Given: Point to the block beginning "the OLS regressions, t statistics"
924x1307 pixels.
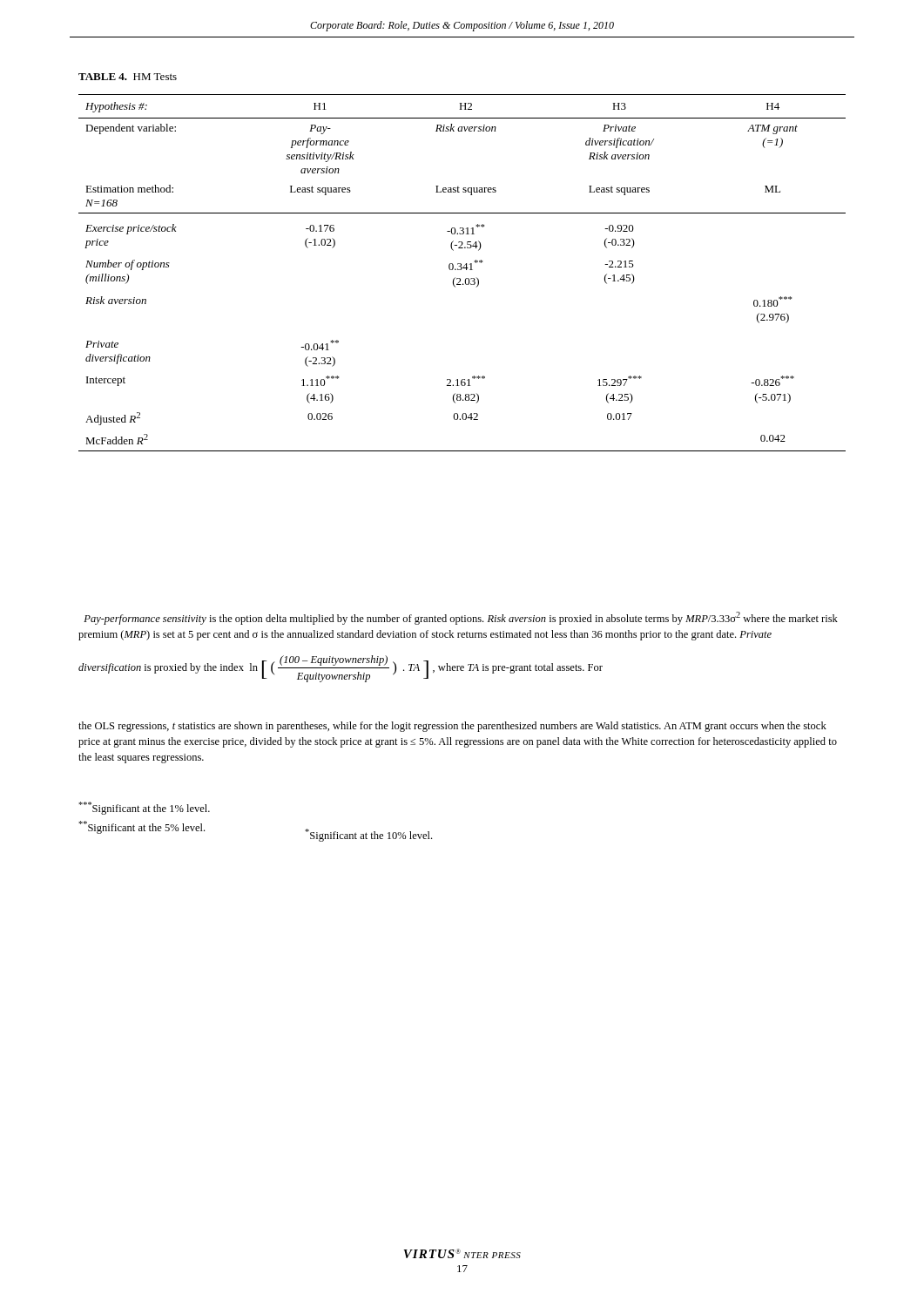Looking at the screenshot, I should tap(458, 742).
